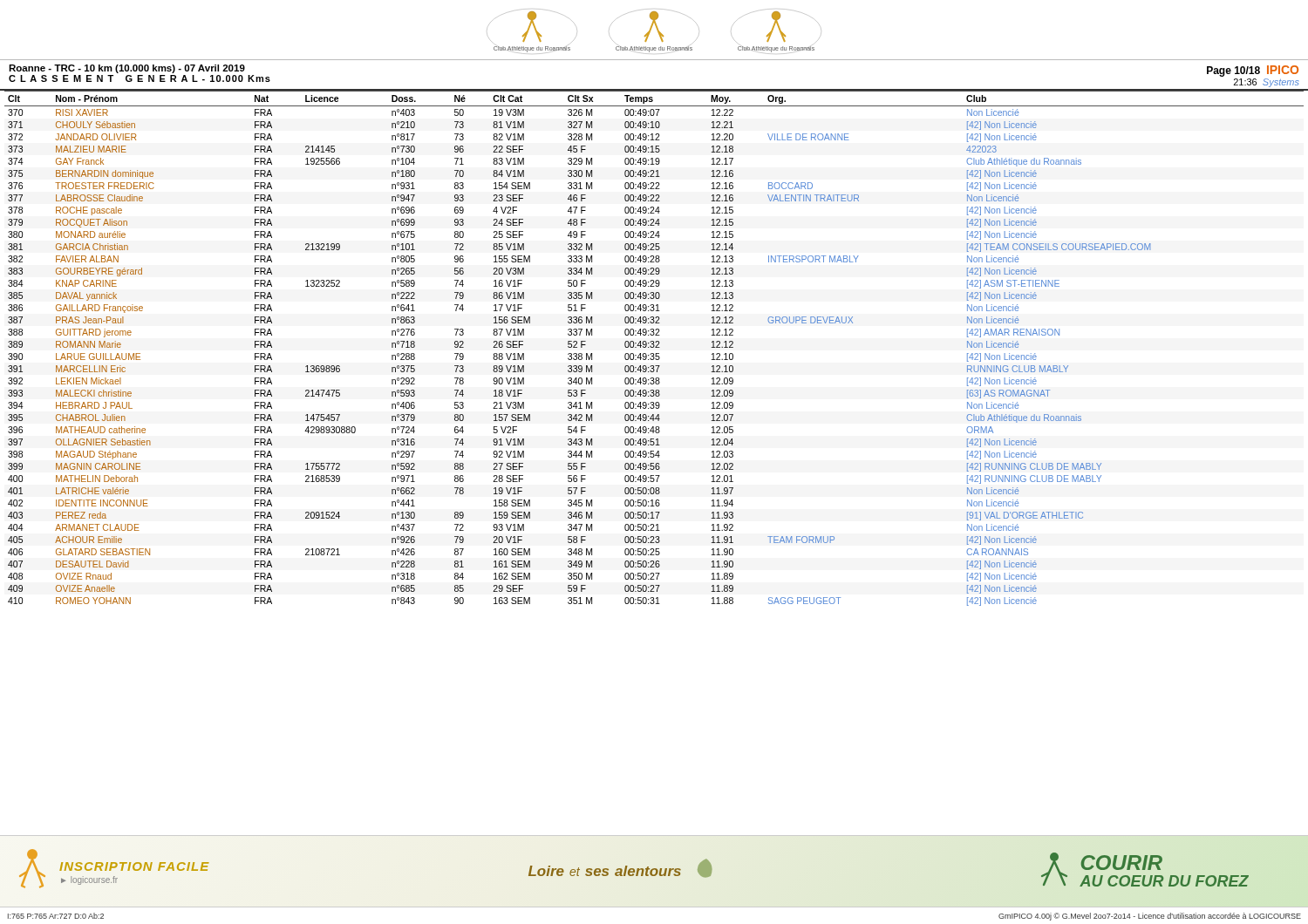1308x924 pixels.
Task: Select the table that reads "GAY Franck"
Action: click(654, 349)
